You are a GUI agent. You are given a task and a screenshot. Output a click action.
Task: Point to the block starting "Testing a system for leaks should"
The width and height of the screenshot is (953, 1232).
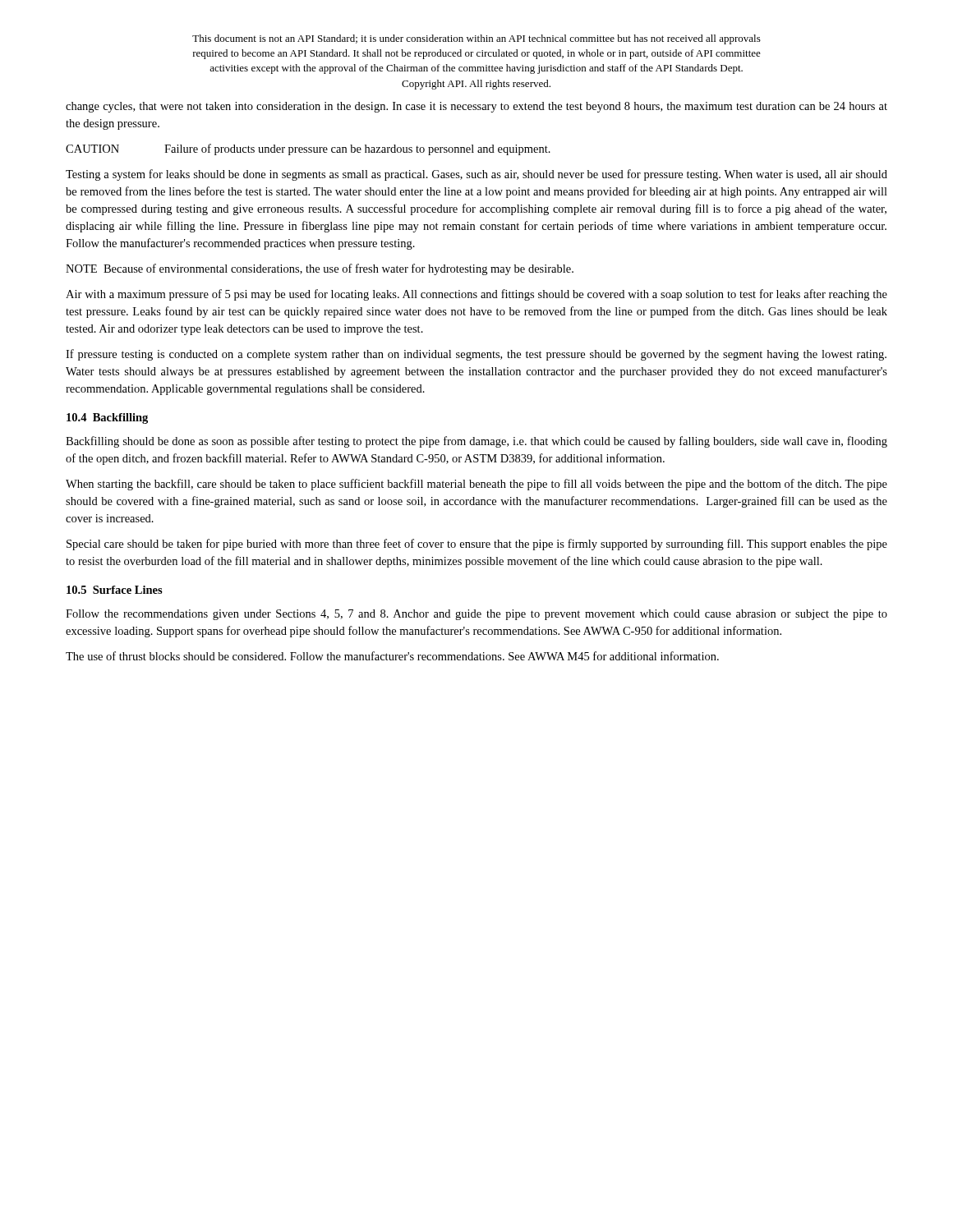pyautogui.click(x=476, y=209)
